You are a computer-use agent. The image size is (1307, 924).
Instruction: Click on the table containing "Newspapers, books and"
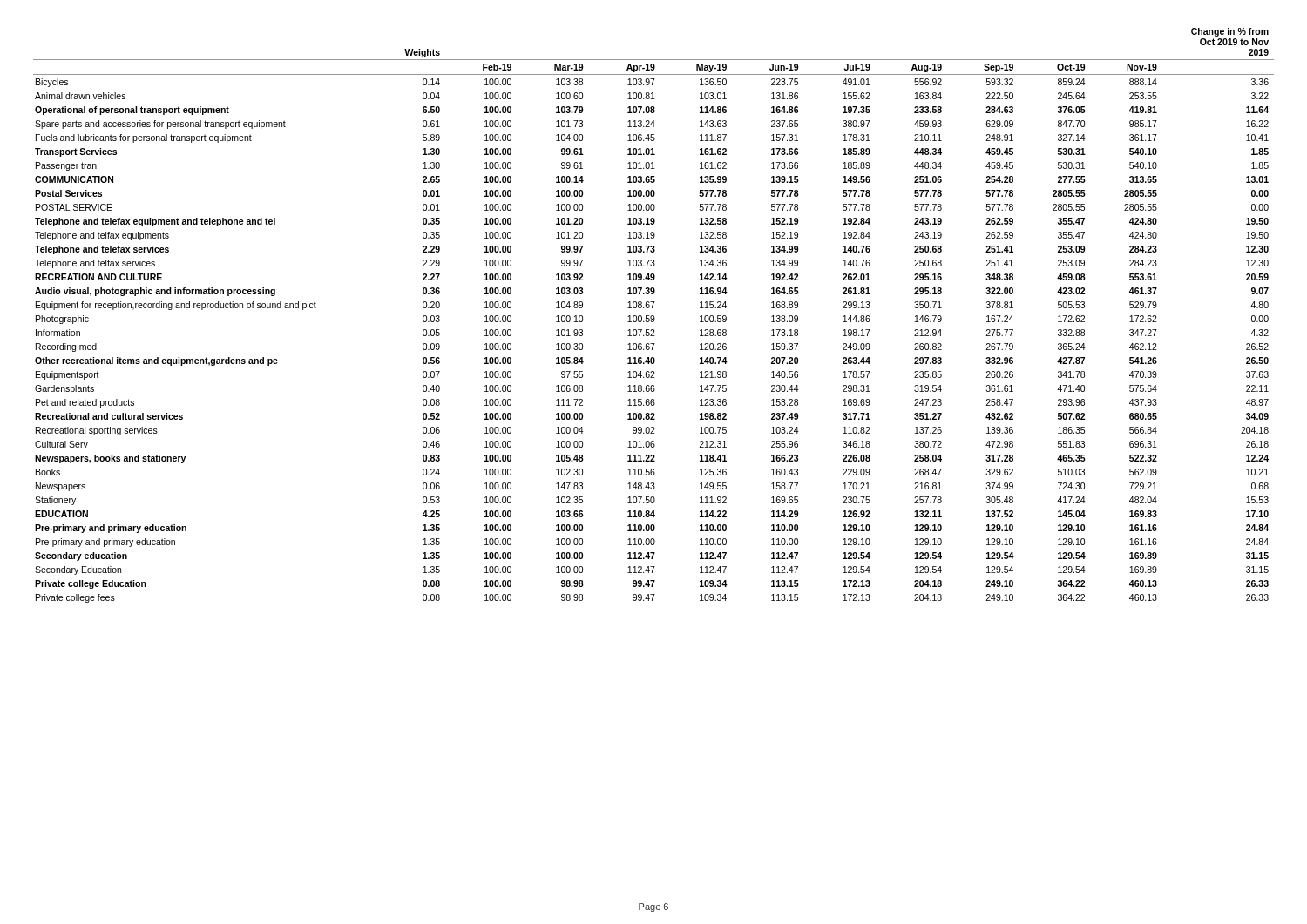(x=654, y=457)
